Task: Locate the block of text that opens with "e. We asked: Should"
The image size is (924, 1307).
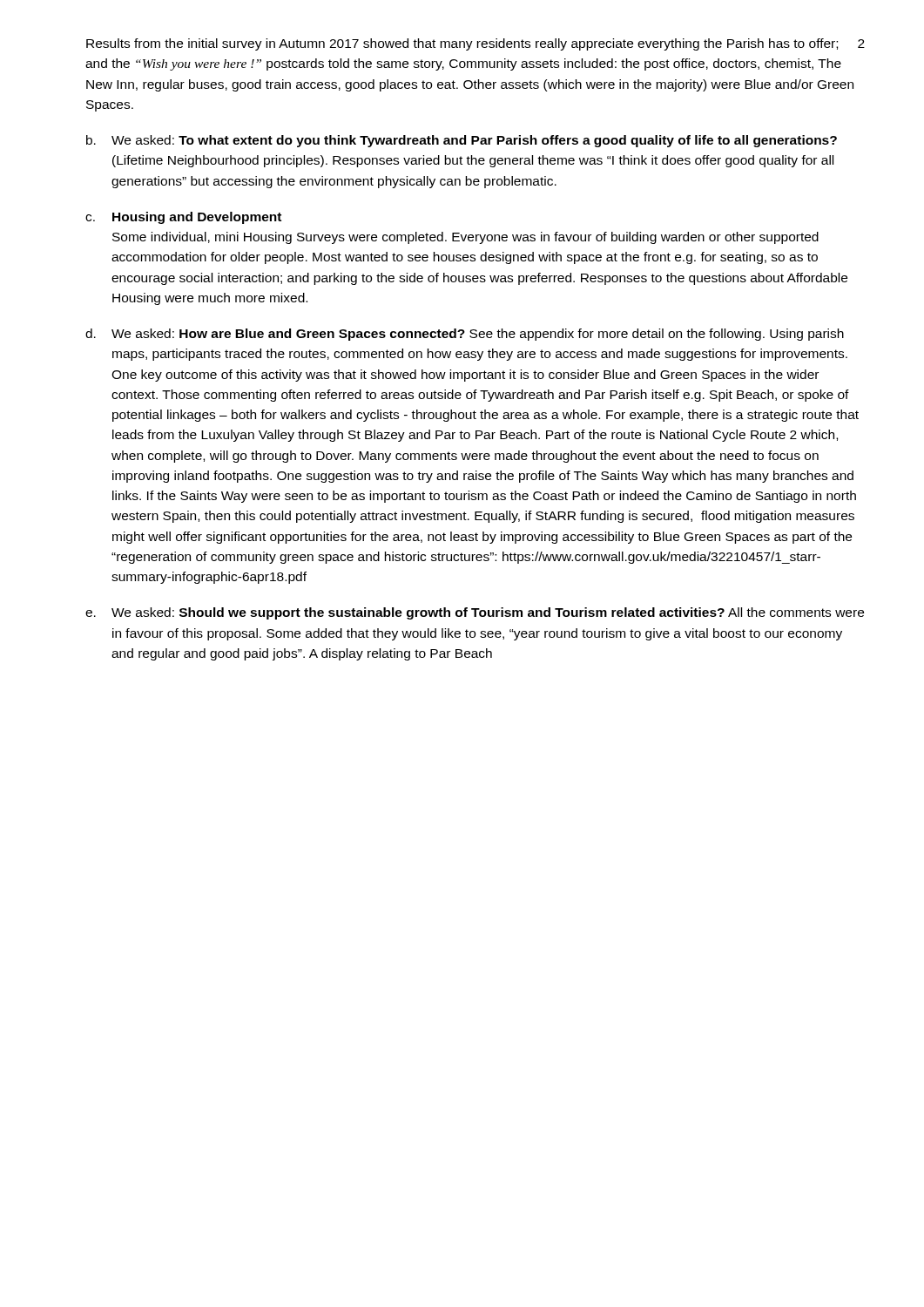Action: (x=475, y=633)
